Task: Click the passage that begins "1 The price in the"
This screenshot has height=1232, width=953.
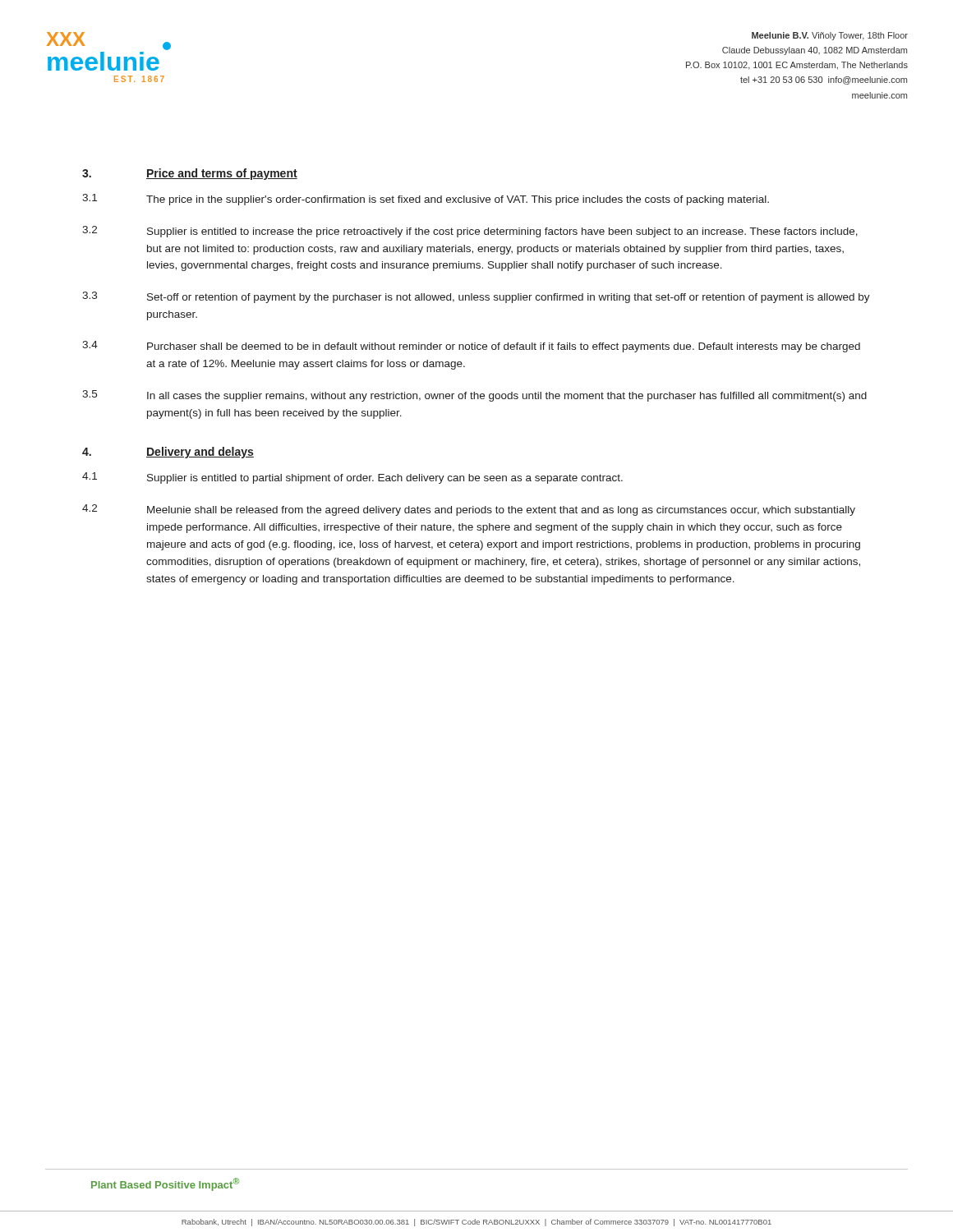Action: [x=426, y=200]
